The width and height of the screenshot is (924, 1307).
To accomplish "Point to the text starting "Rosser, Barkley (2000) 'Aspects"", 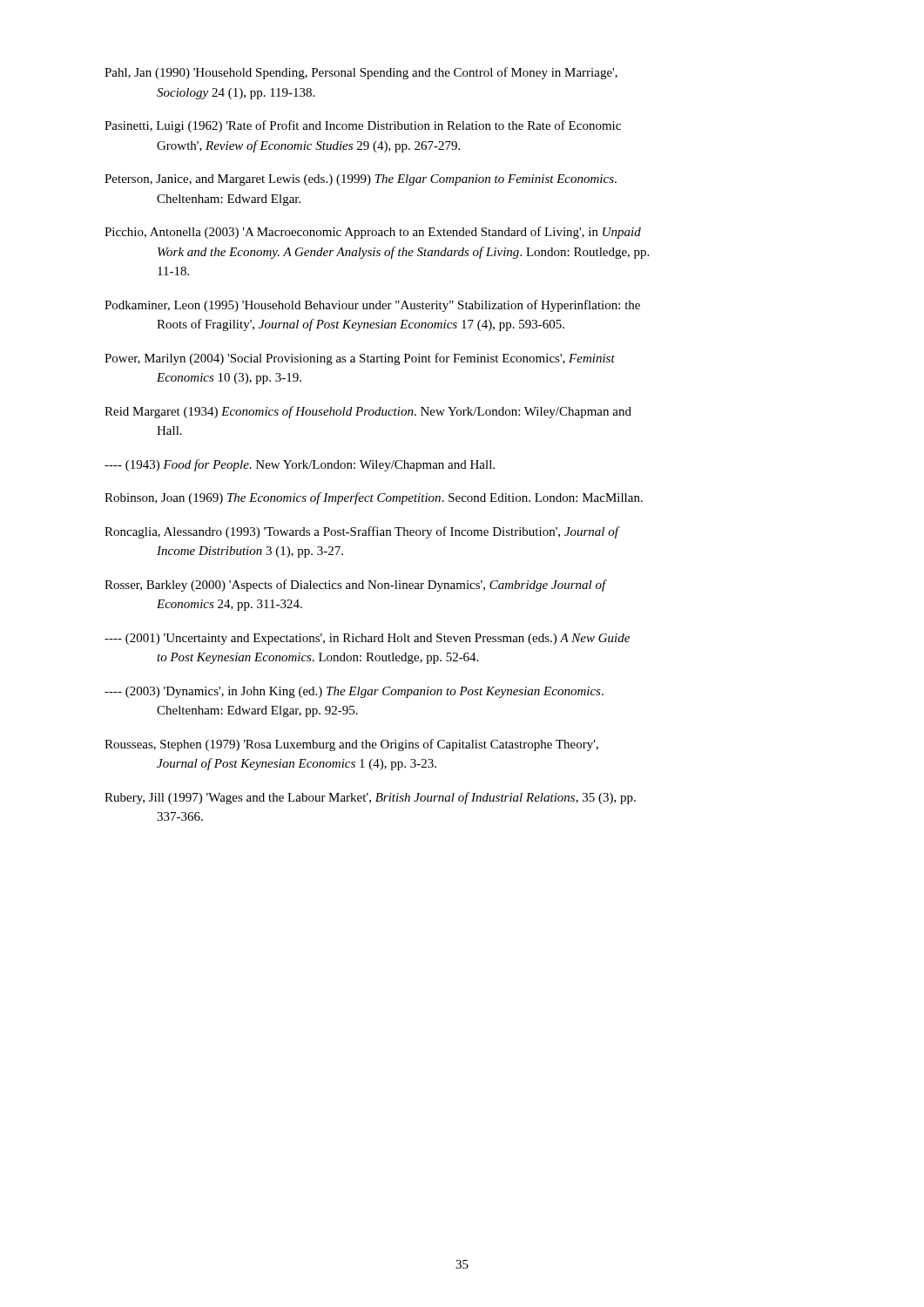I will (471, 596).
